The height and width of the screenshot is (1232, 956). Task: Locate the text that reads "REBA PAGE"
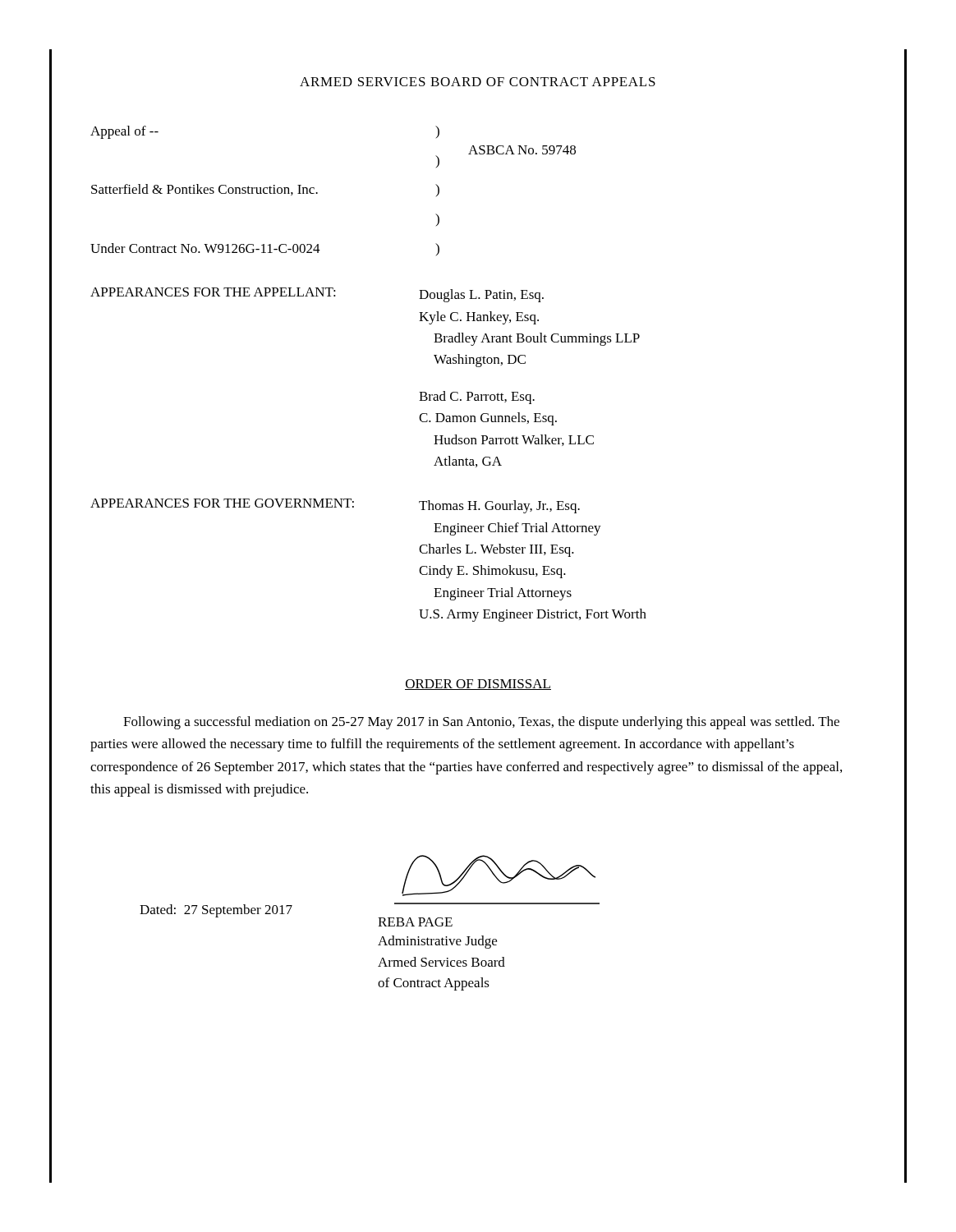coord(415,922)
